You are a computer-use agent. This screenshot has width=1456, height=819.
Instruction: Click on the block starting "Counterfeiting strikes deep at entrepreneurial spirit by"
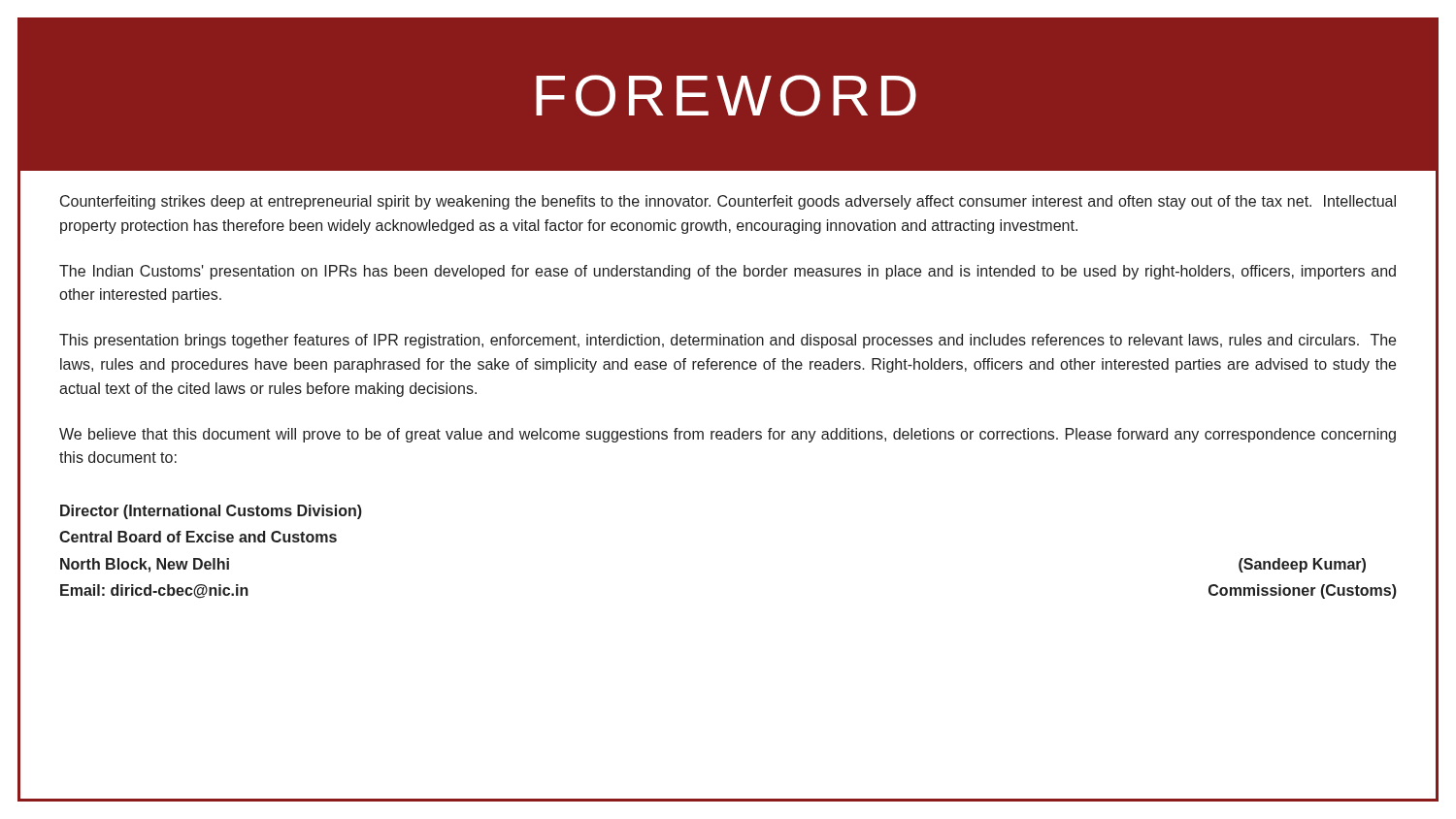point(728,213)
